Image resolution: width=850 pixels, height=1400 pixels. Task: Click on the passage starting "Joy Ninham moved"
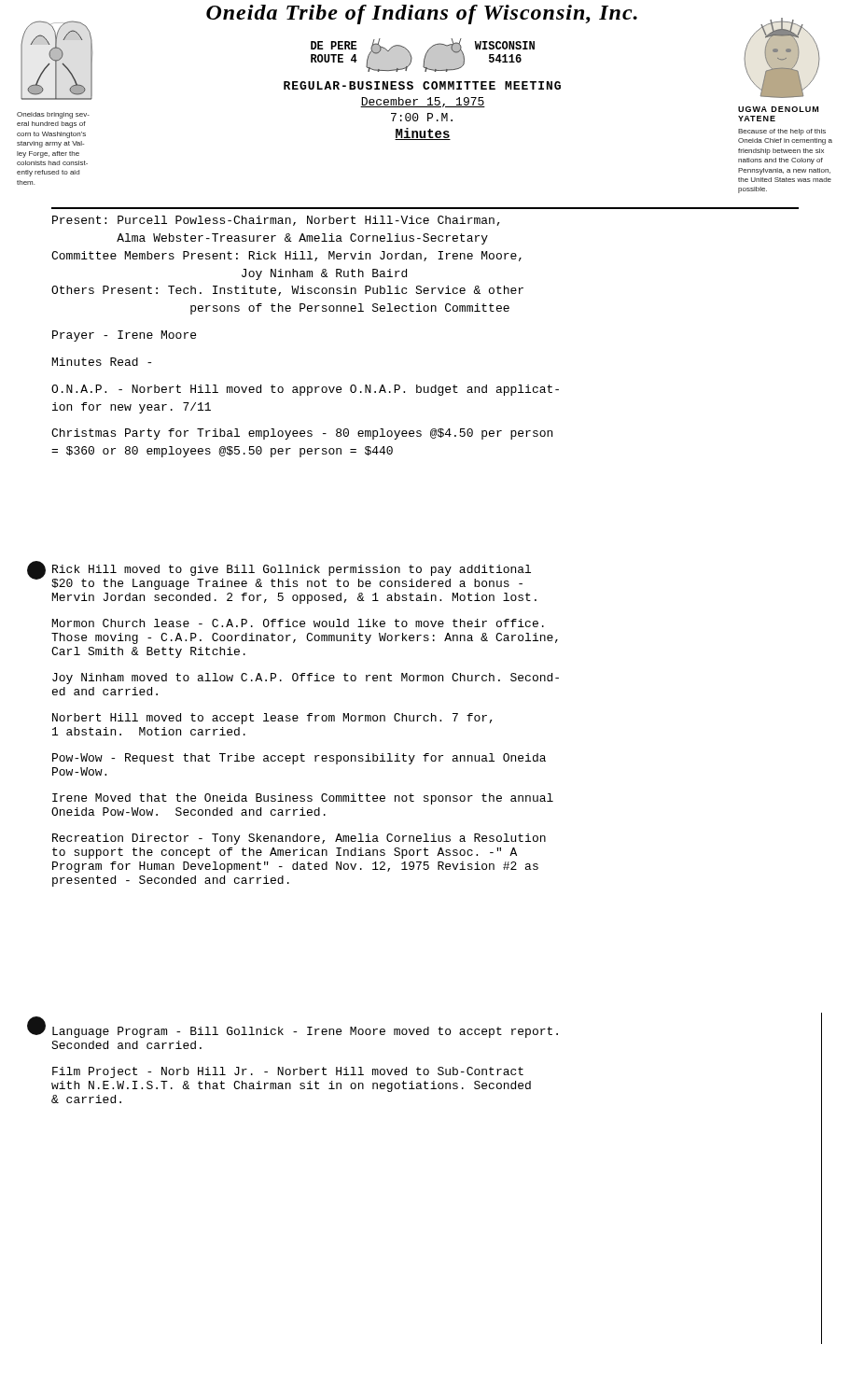tap(425, 685)
